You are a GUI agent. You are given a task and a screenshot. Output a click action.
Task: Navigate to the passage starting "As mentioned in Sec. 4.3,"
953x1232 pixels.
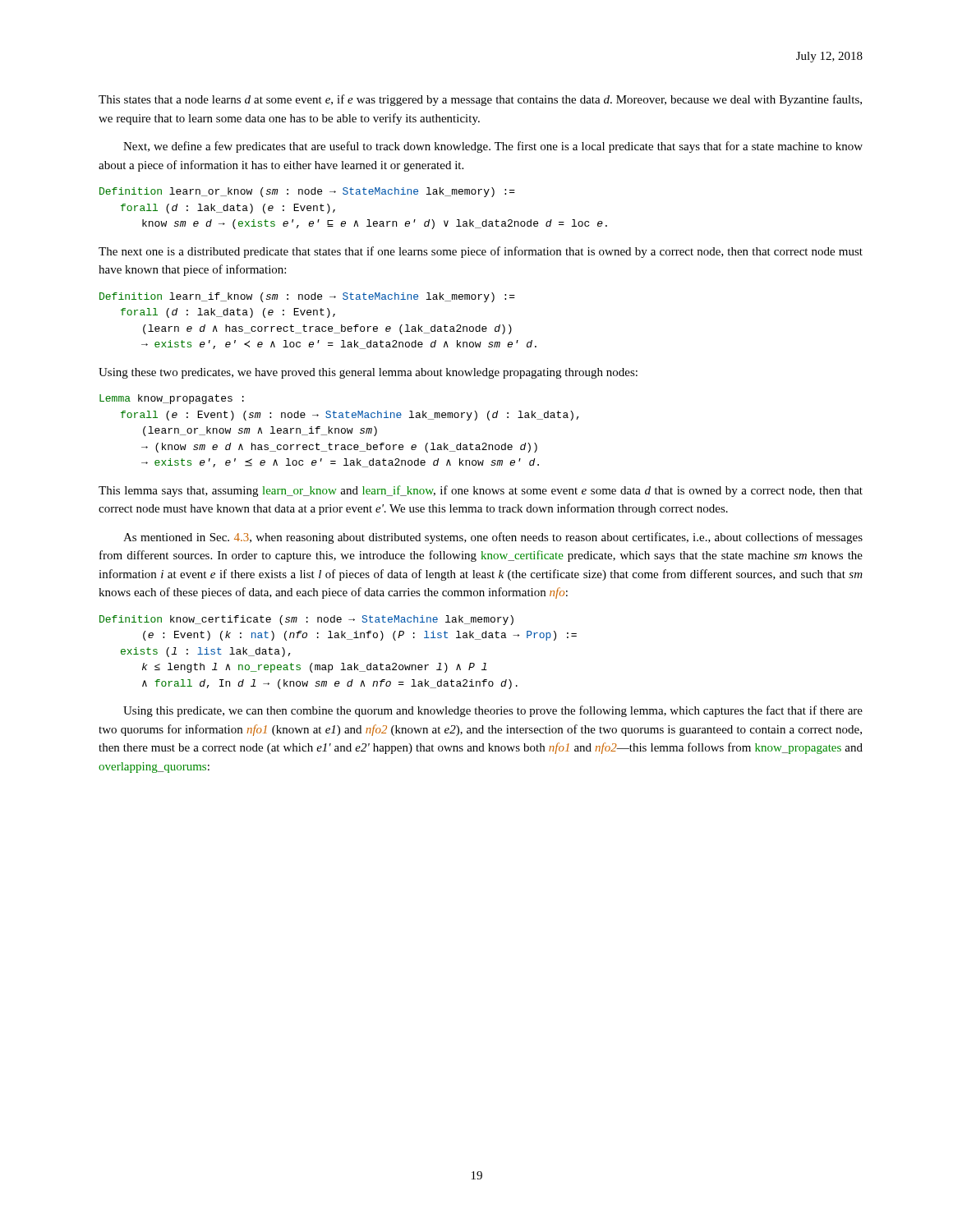tap(481, 564)
